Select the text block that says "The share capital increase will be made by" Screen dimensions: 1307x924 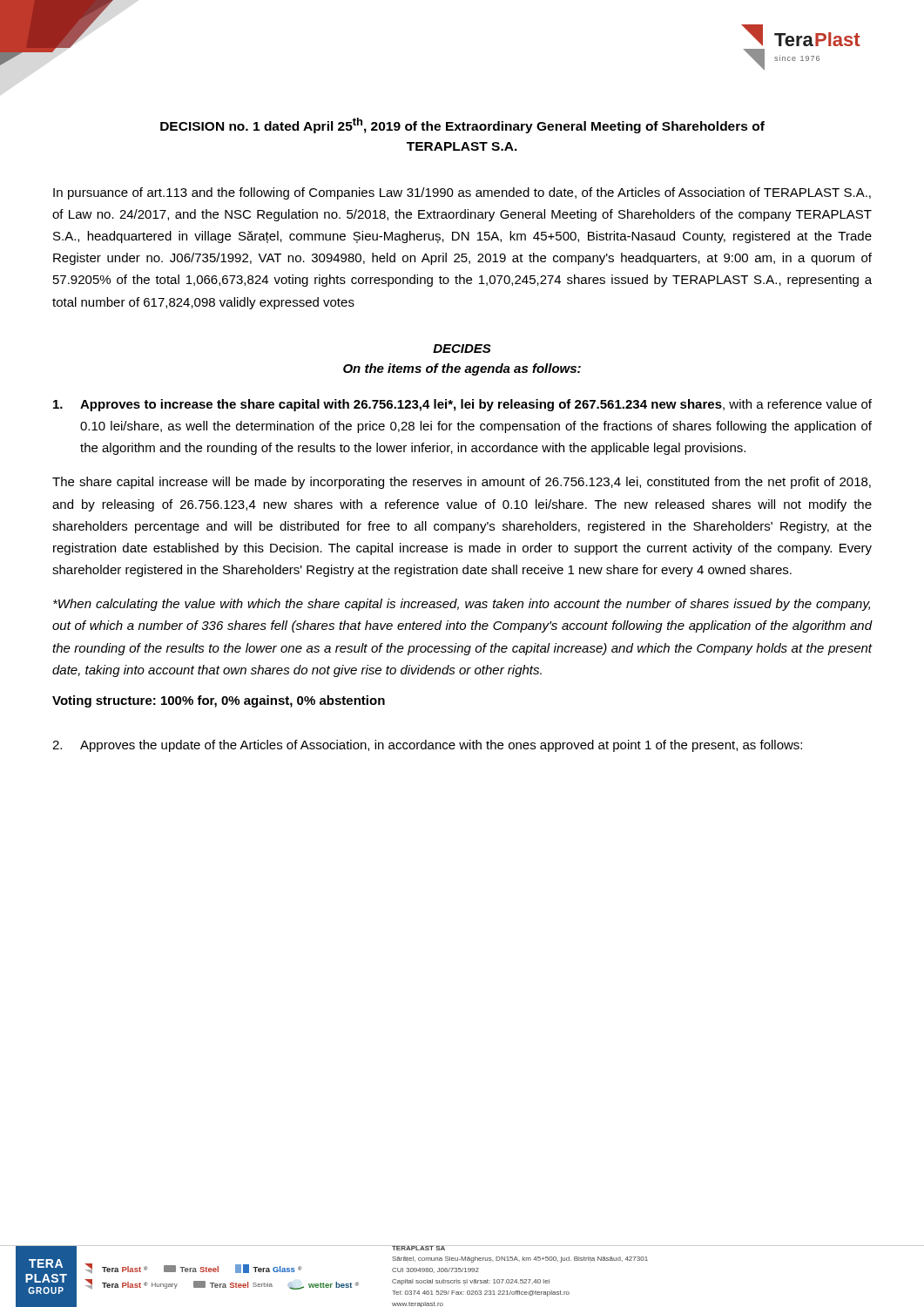462,526
